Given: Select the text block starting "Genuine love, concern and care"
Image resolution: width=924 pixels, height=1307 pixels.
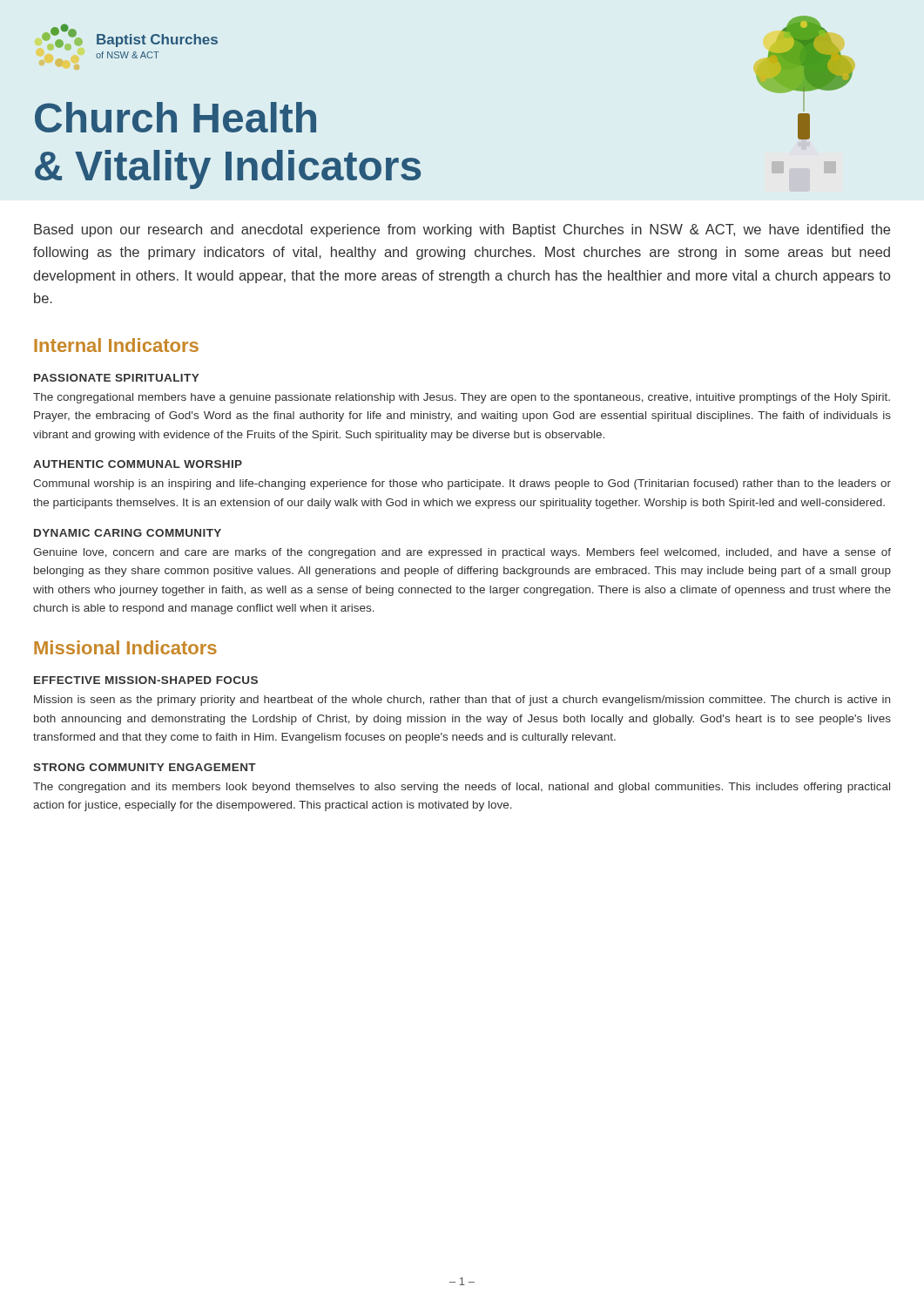Looking at the screenshot, I should point(462,580).
